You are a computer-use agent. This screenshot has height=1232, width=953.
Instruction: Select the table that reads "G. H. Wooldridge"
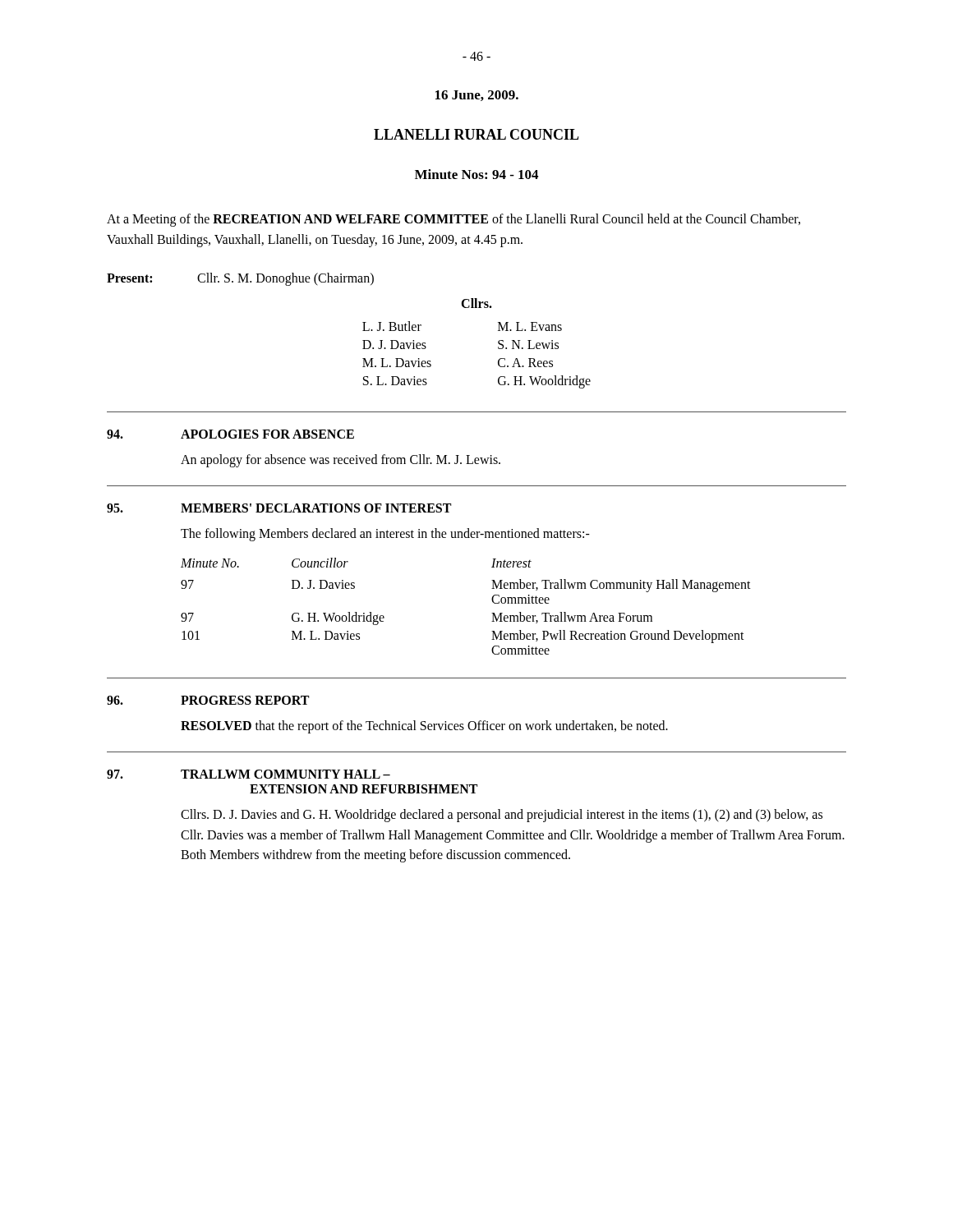[513, 609]
